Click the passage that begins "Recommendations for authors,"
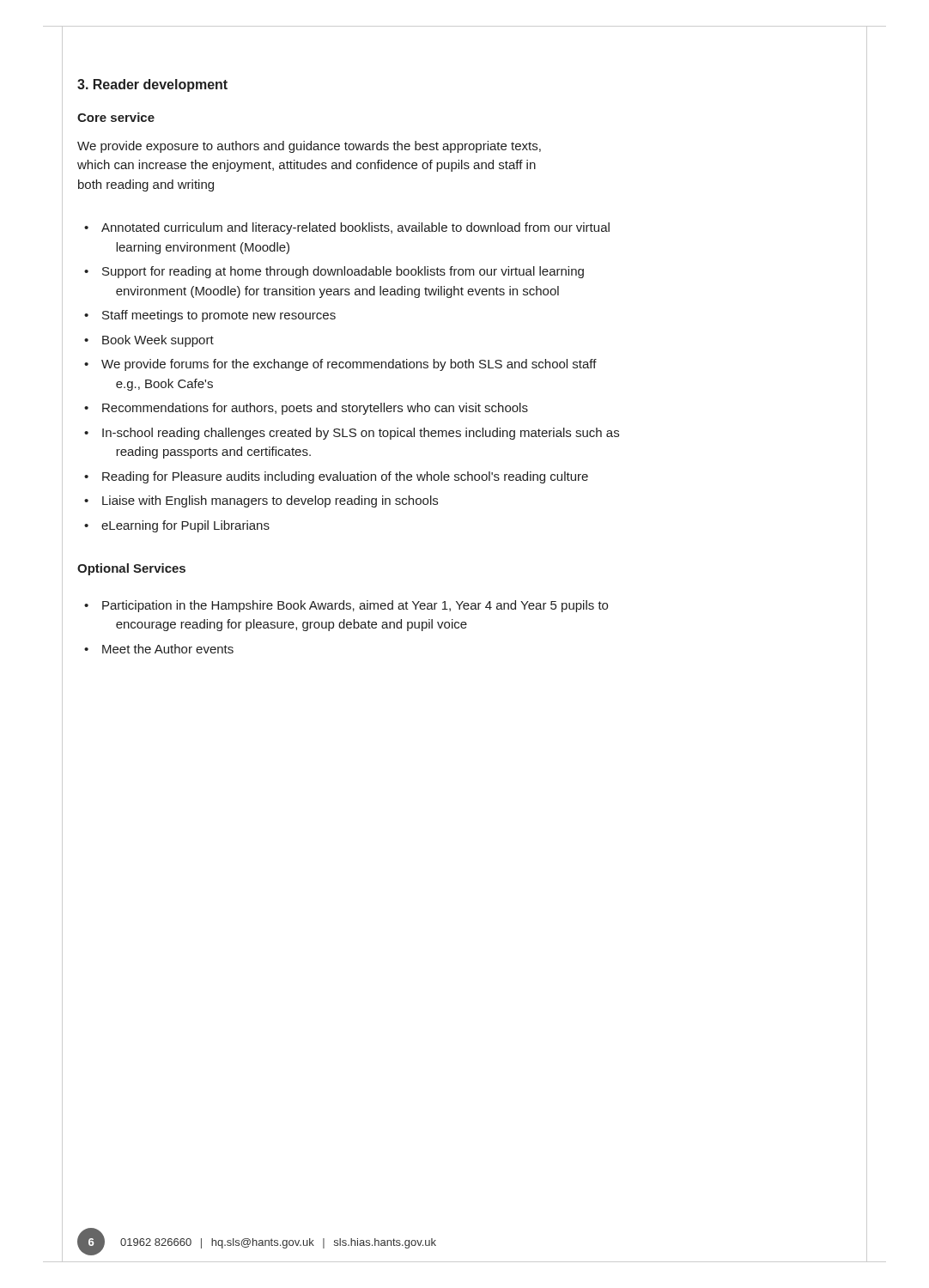The width and height of the screenshot is (929, 1288). tap(315, 407)
